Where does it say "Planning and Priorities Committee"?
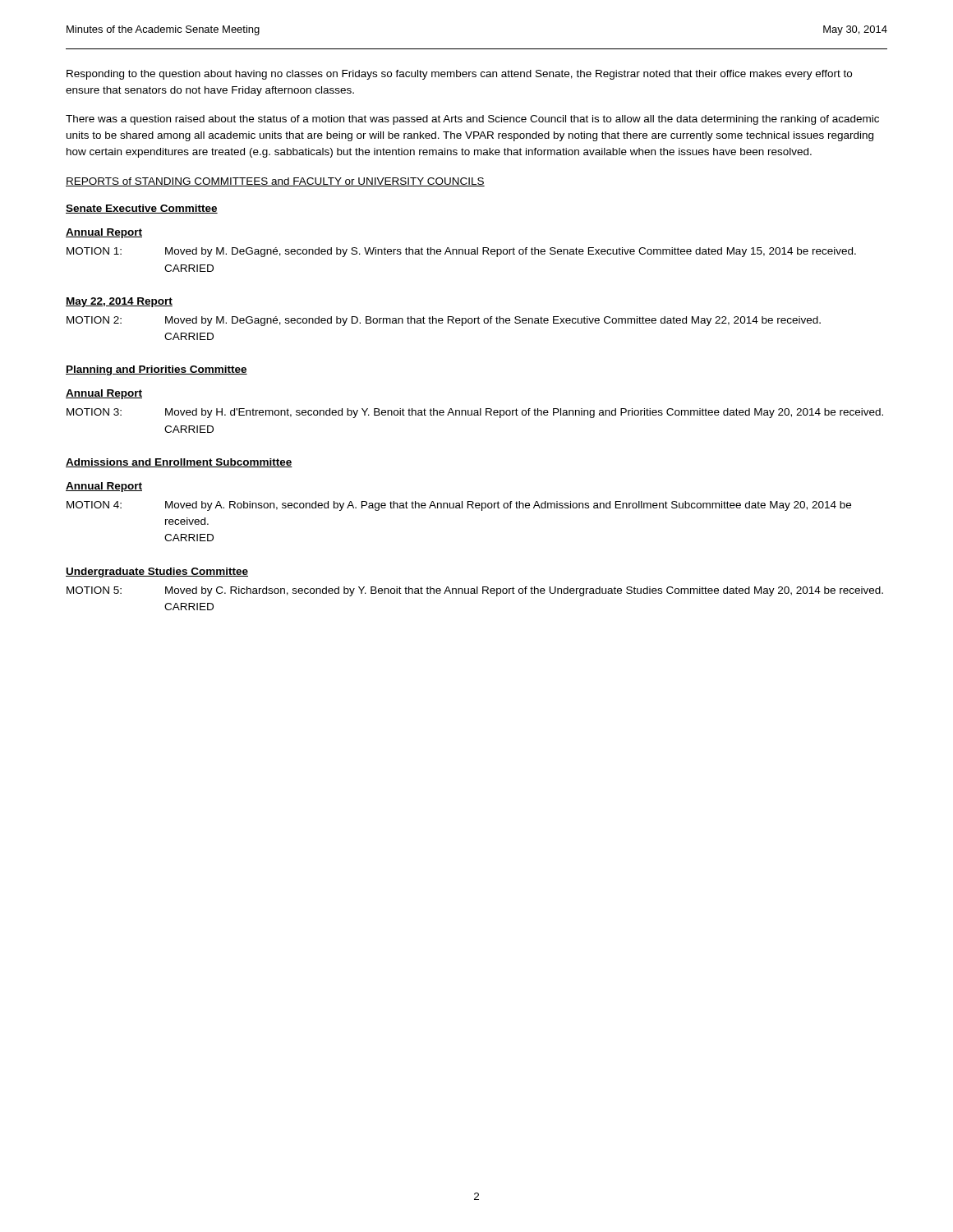953x1232 pixels. click(x=156, y=369)
